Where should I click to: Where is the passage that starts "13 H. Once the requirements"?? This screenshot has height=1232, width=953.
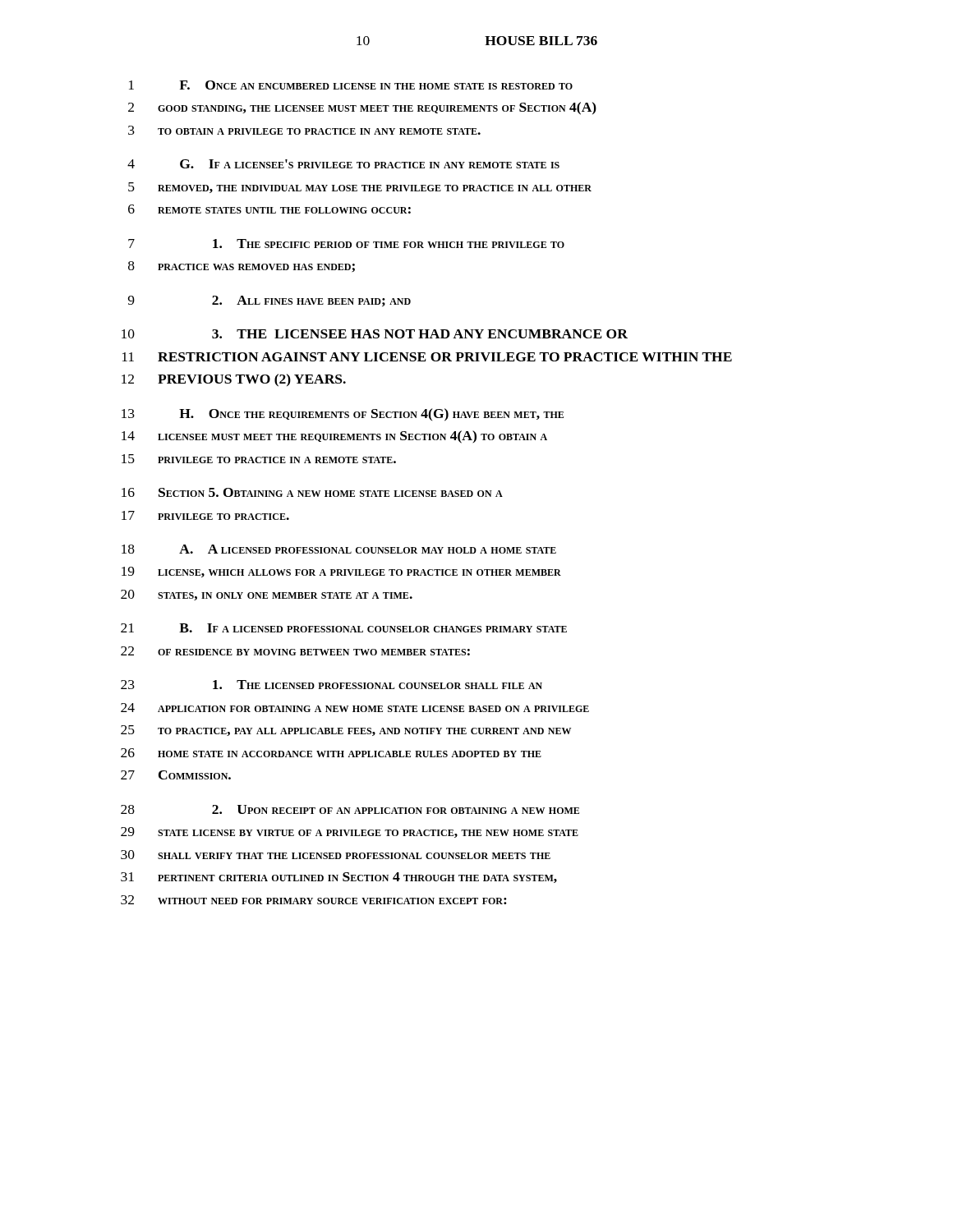point(490,436)
